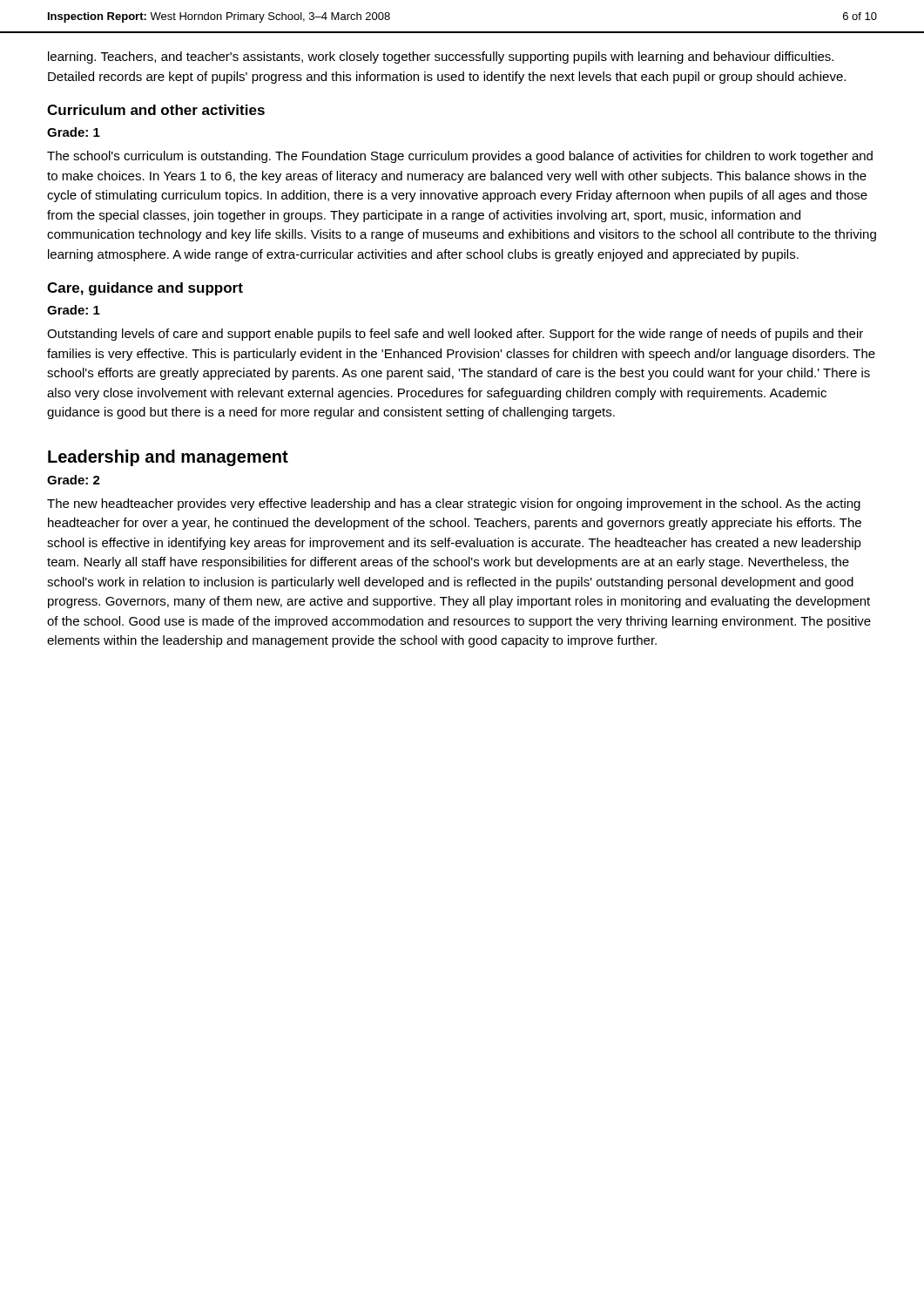The image size is (924, 1307).
Task: Point to the block beginning "Outstanding levels of care and support"
Action: pyautogui.click(x=461, y=372)
